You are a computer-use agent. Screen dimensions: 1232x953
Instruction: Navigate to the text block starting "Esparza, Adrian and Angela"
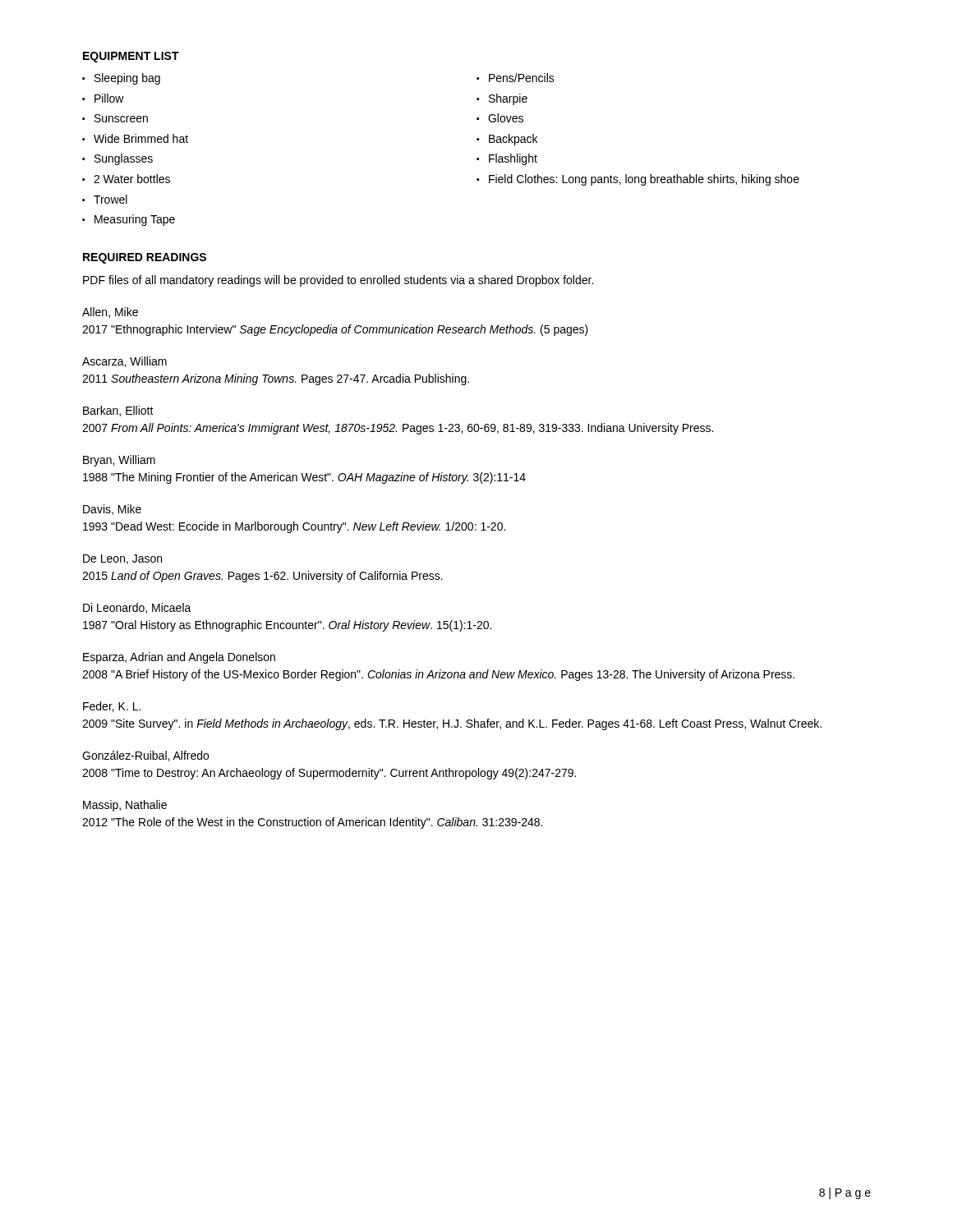476,666
